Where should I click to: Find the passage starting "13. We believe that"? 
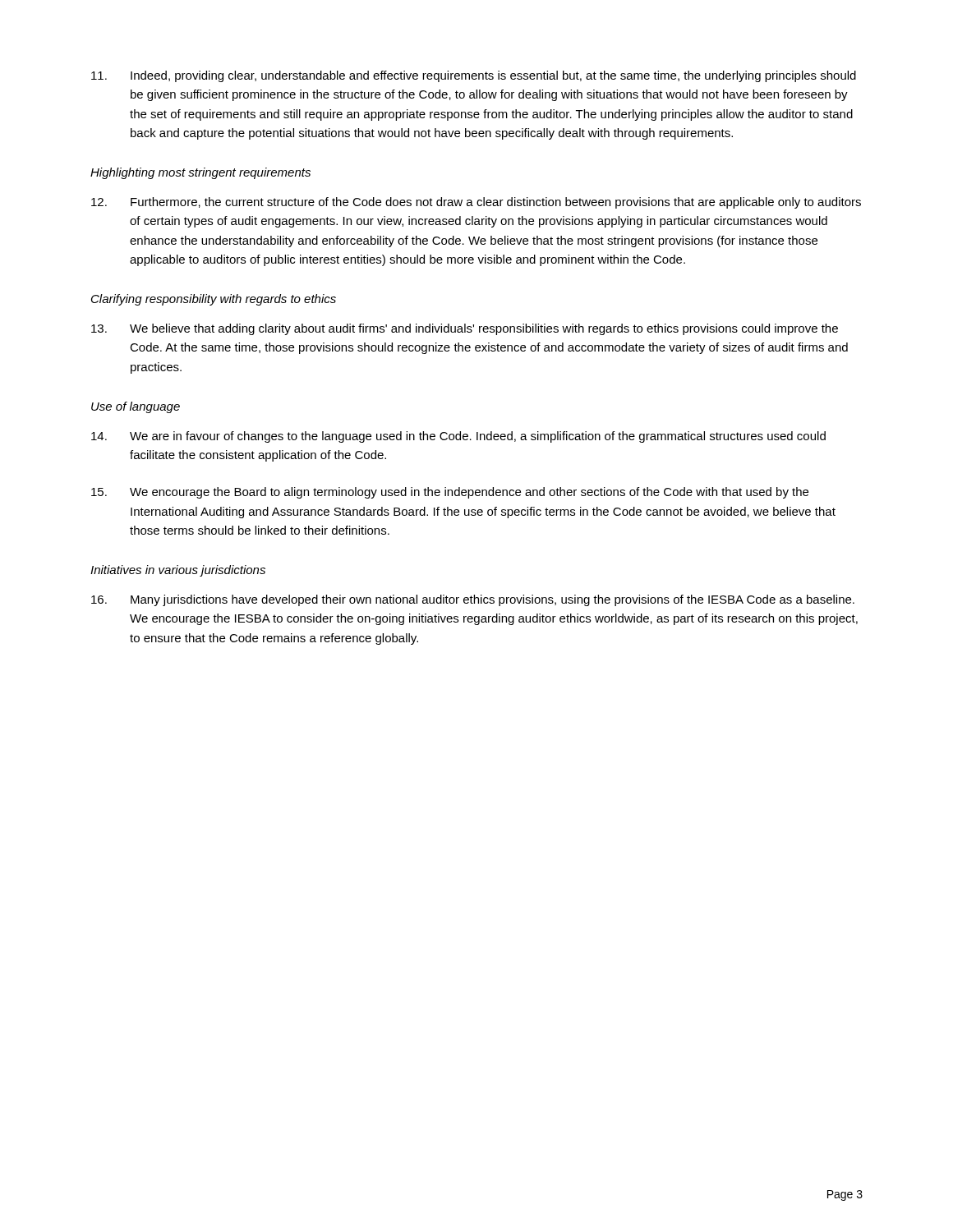[476, 347]
